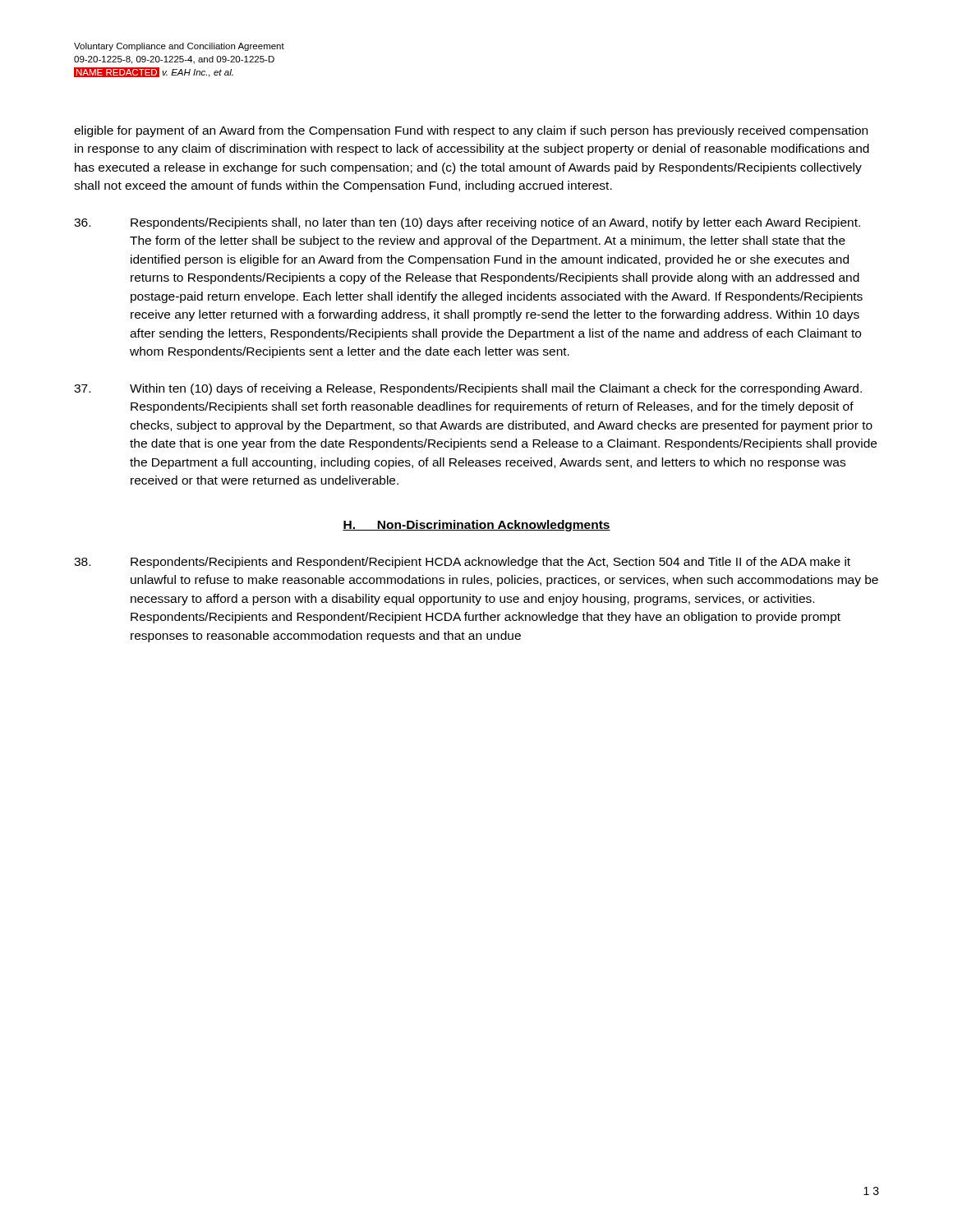Locate the block of text that opens with "eligible for payment of an"

472,158
